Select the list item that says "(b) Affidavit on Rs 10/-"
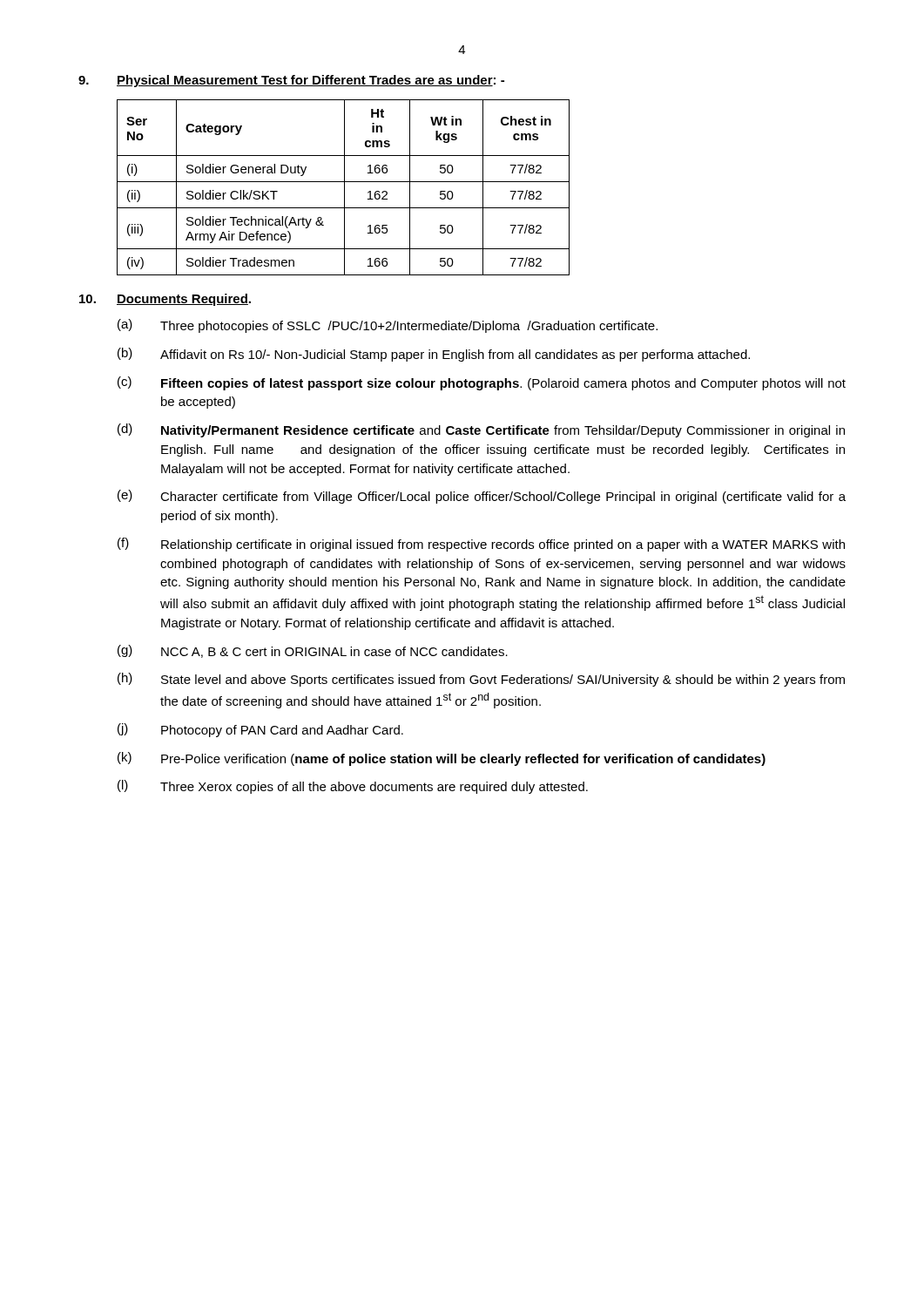 pos(434,354)
